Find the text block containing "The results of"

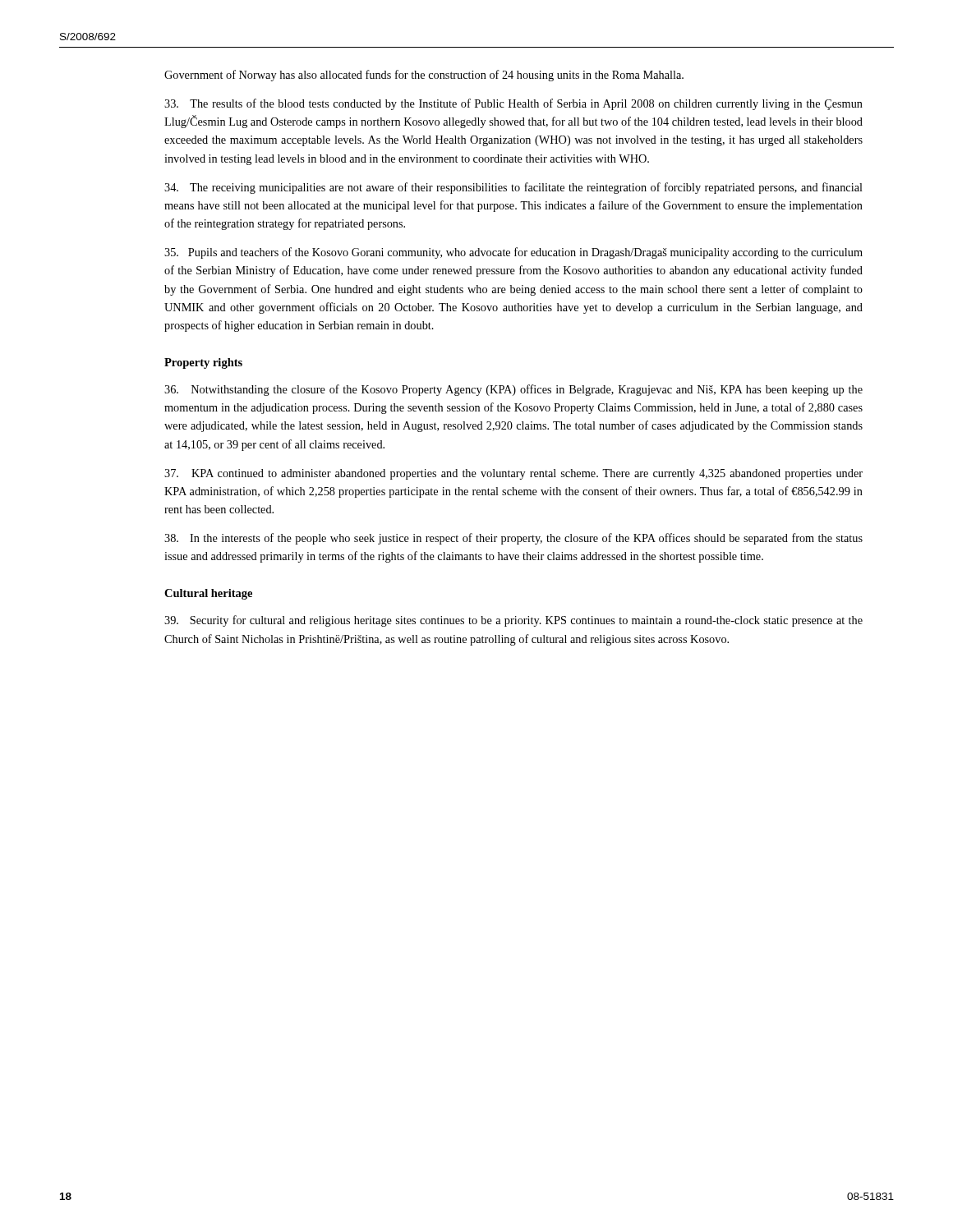pos(513,131)
